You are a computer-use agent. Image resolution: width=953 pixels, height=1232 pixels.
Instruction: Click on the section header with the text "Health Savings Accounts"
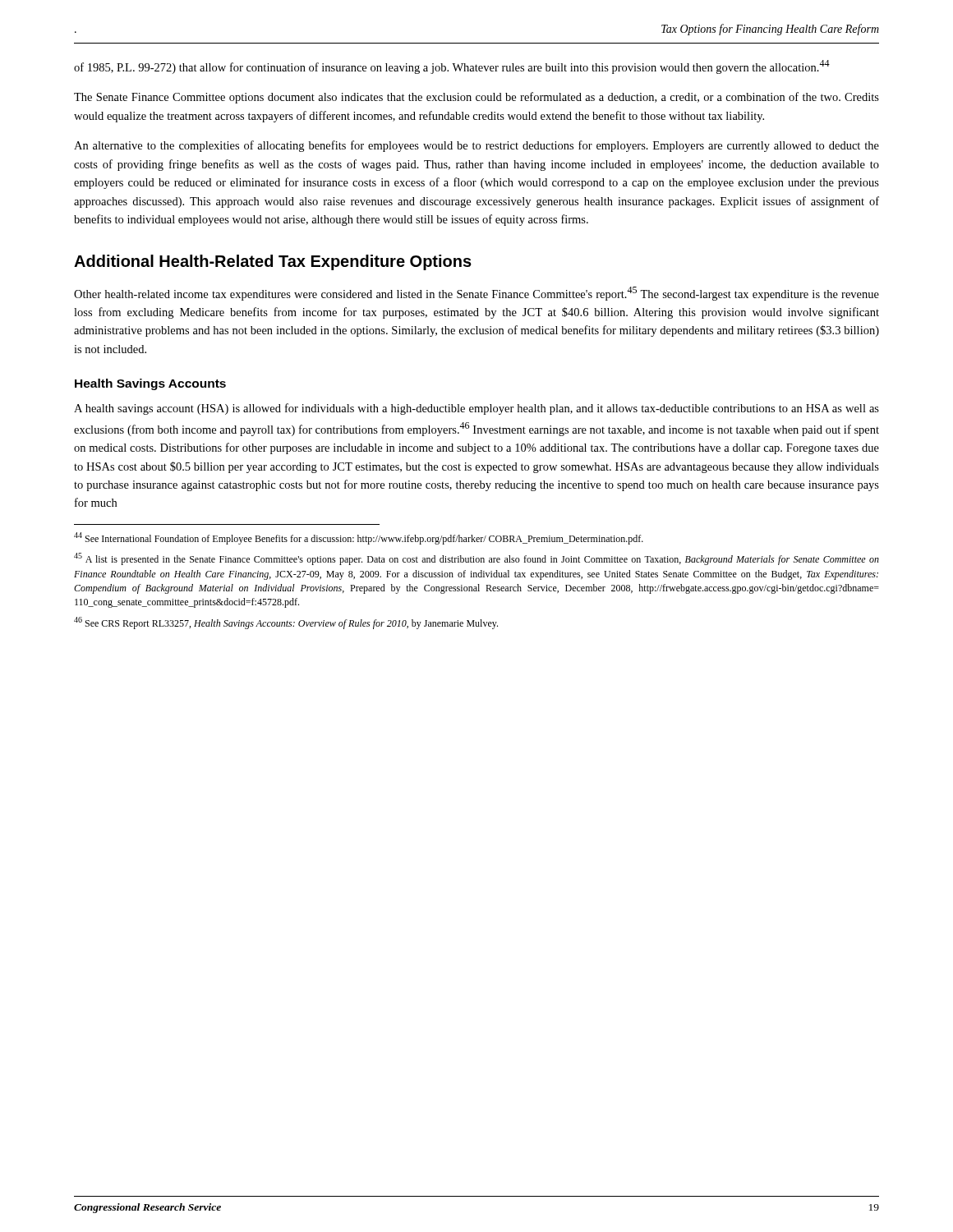point(150,383)
